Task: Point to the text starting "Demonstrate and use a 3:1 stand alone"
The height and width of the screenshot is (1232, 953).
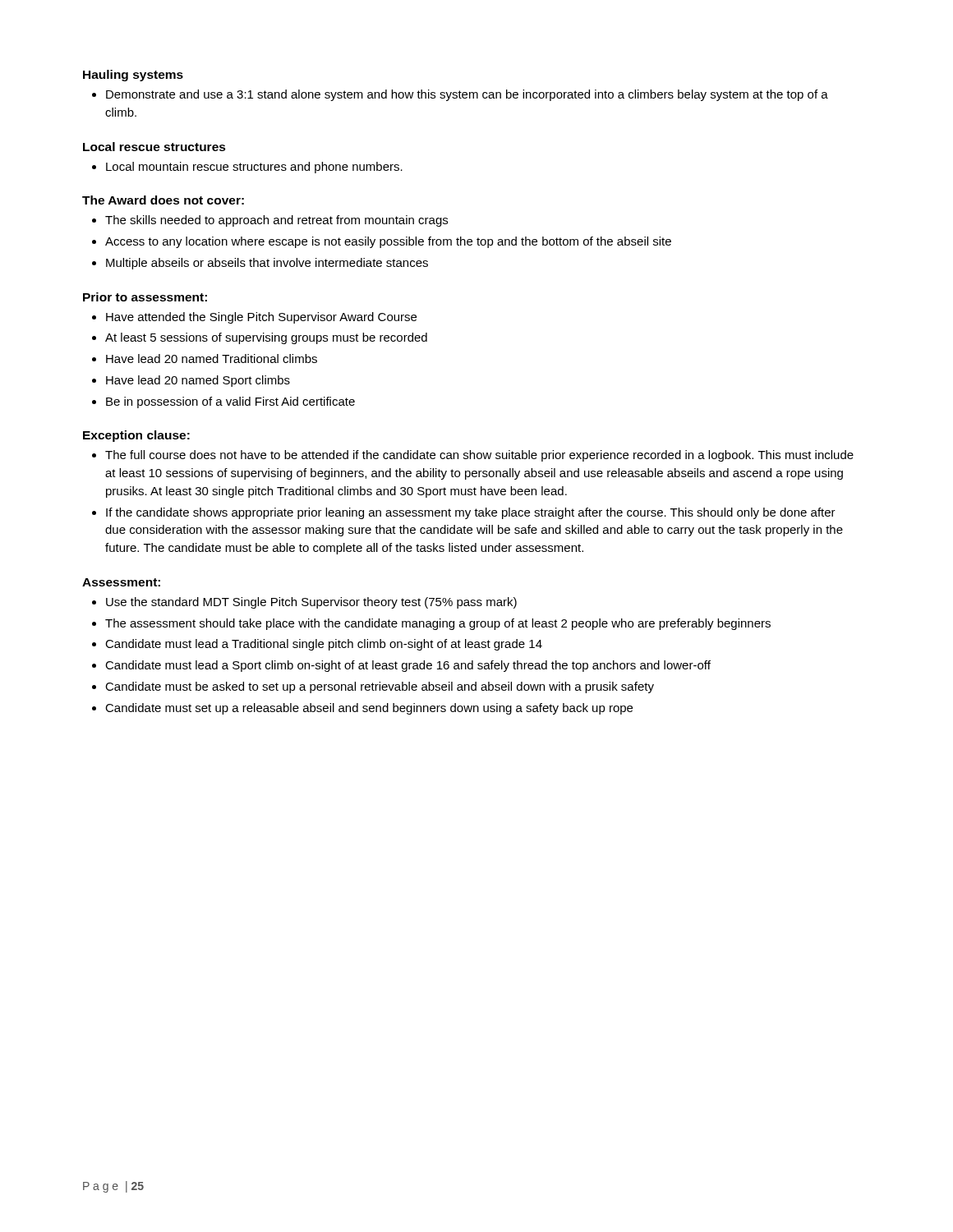Action: 466,103
